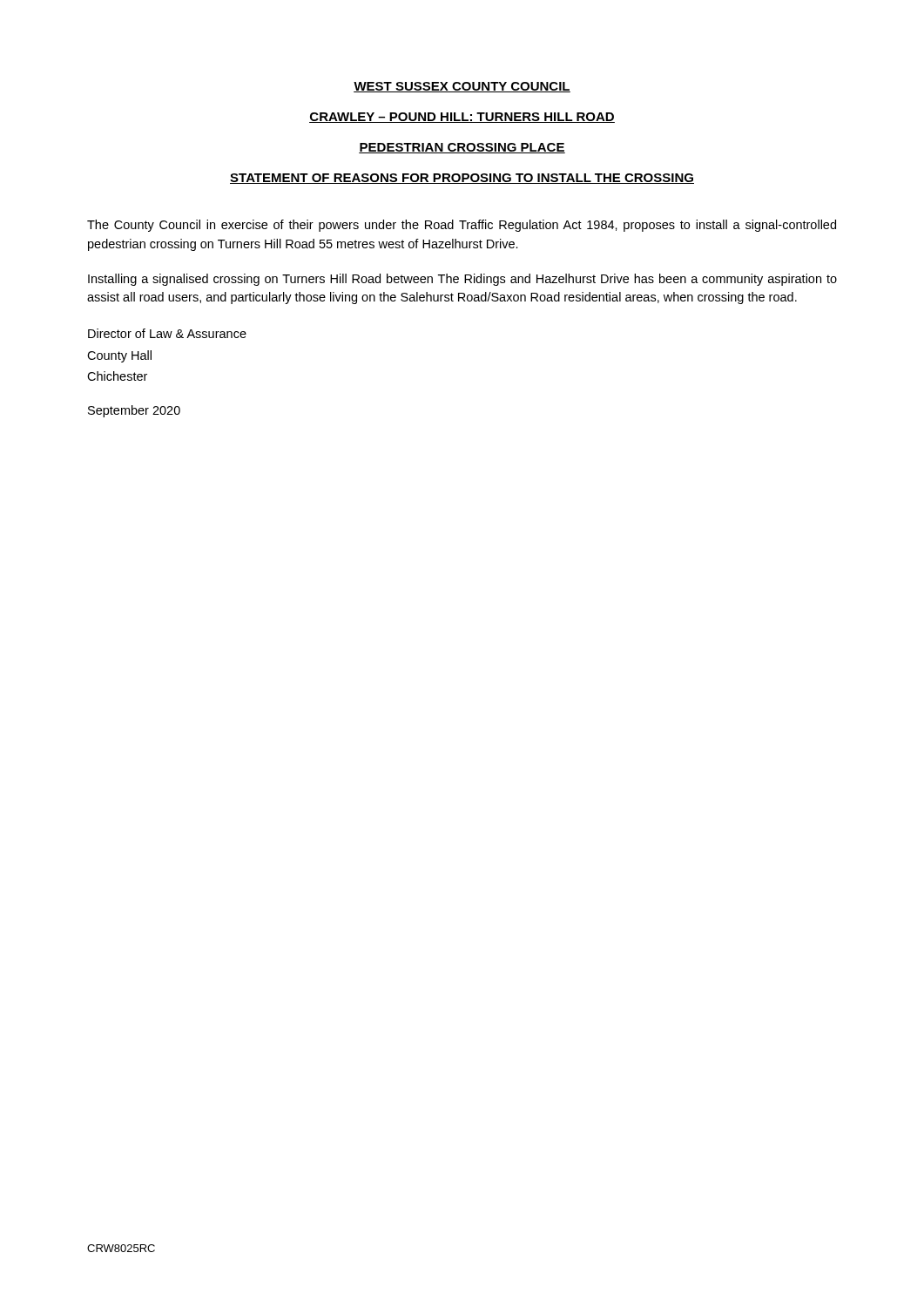Select the text that reads "September 2020"

134,410
